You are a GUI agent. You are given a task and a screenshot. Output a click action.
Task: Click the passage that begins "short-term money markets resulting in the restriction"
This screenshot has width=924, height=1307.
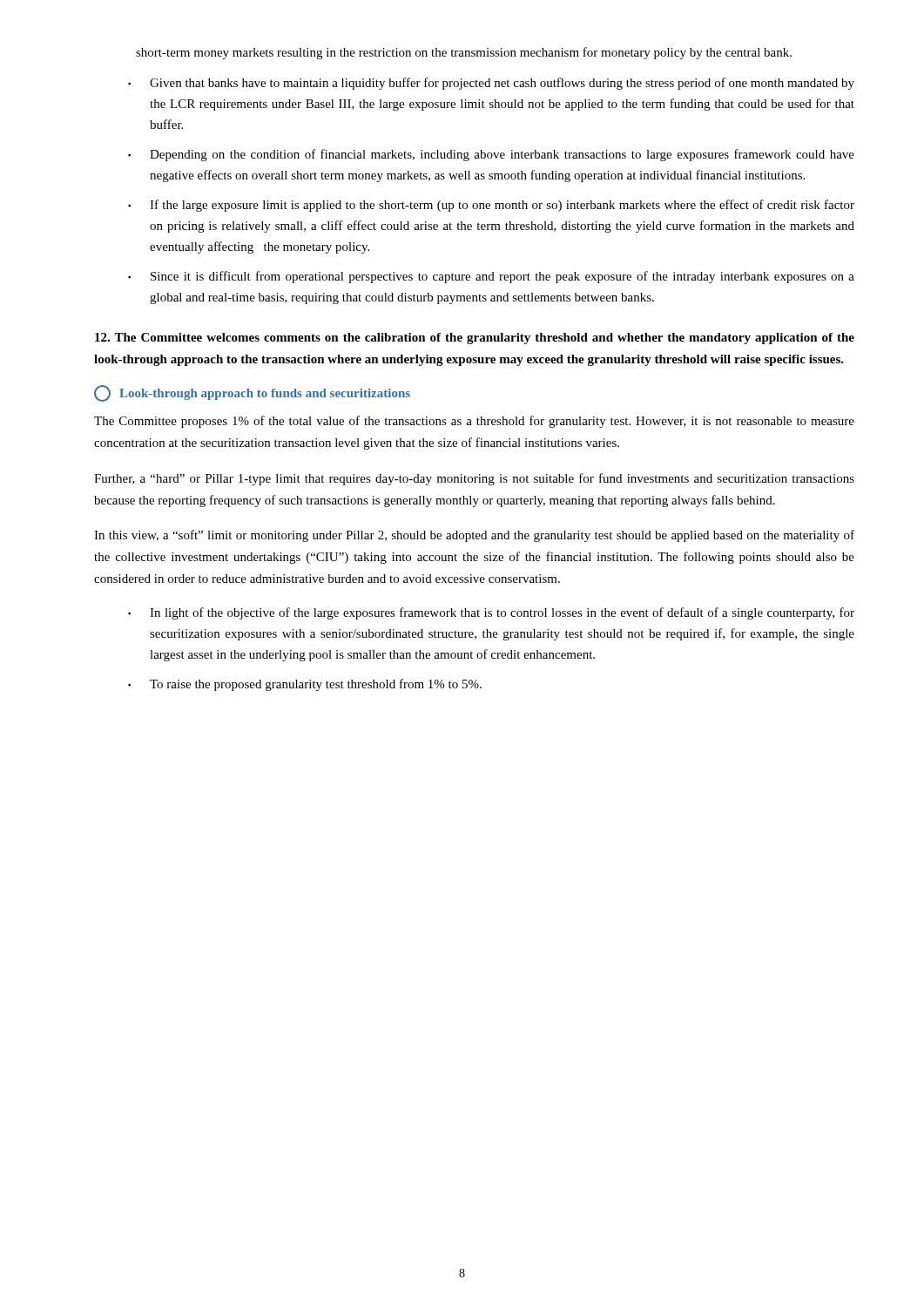click(464, 52)
